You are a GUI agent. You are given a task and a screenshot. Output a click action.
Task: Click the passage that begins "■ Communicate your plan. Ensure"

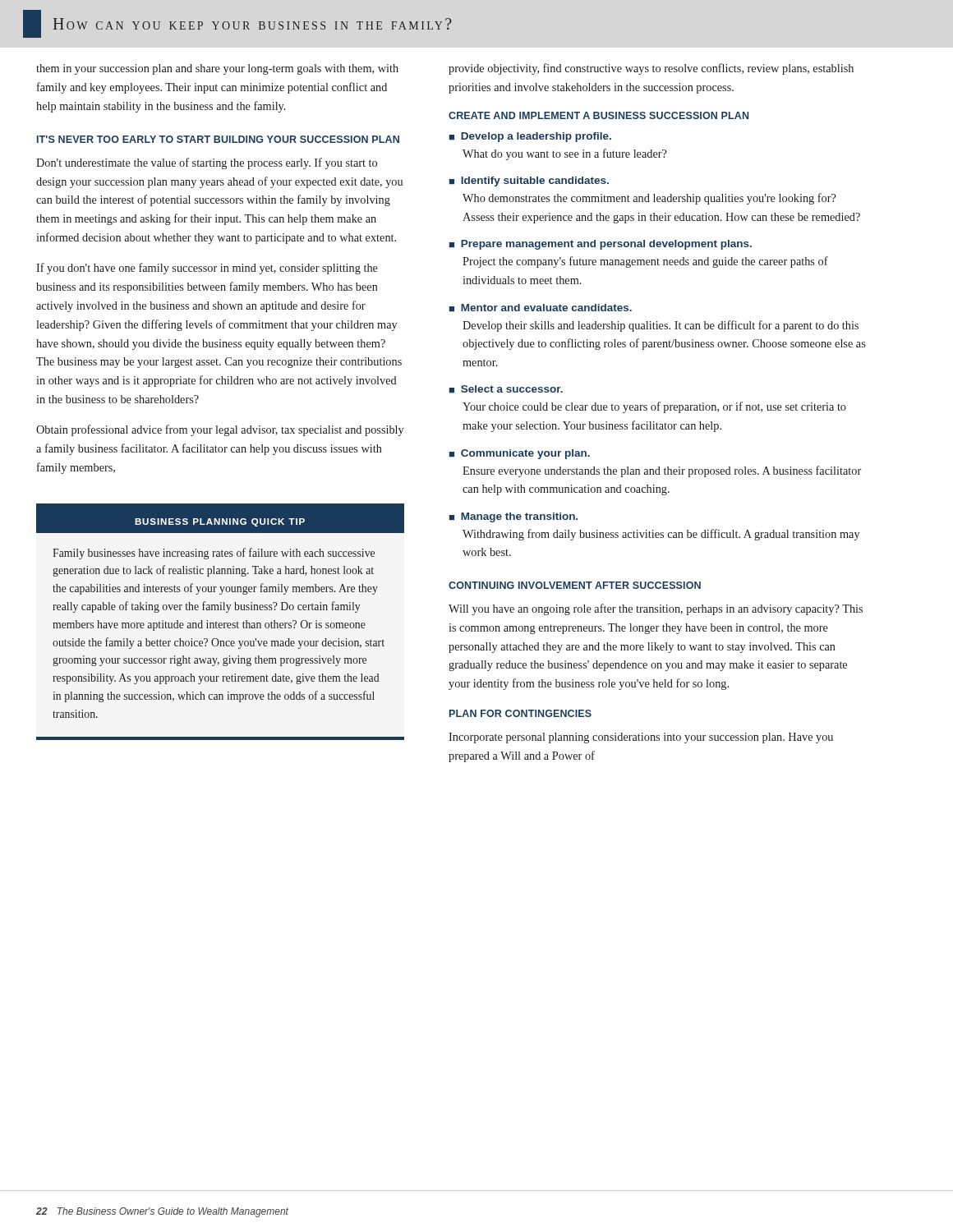tap(658, 472)
